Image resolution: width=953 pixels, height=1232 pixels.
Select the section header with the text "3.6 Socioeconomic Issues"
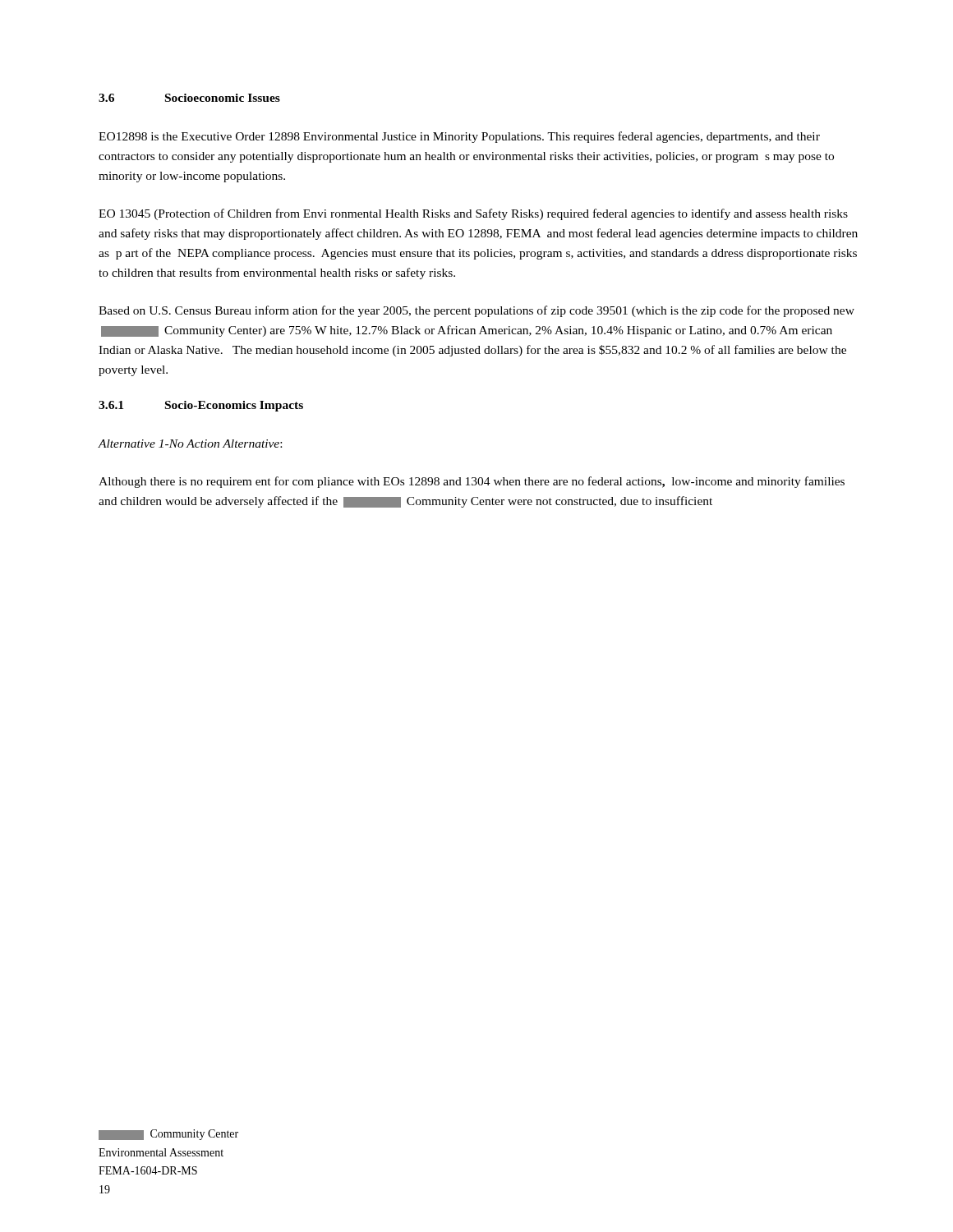pos(189,98)
